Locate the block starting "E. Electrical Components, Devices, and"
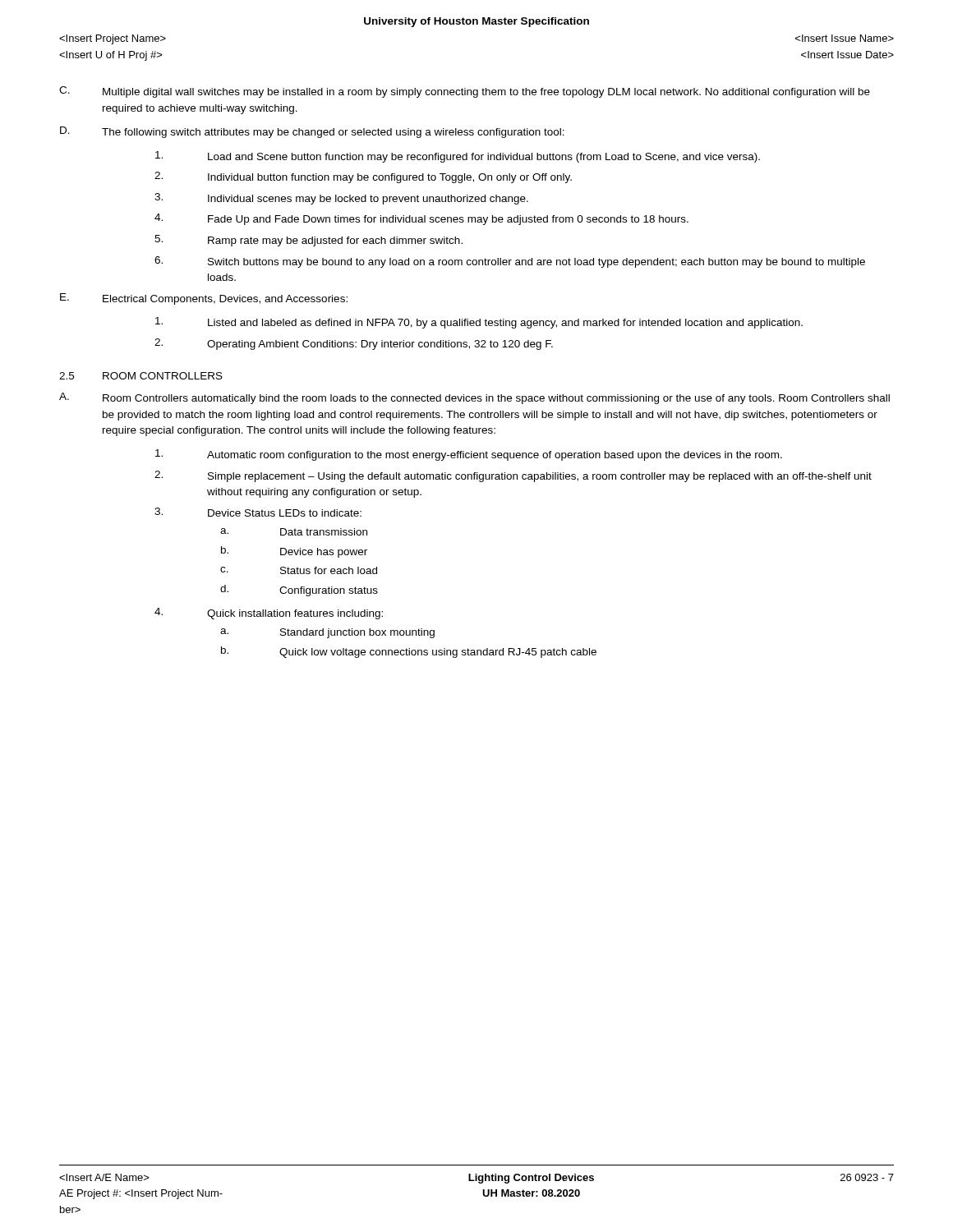Viewport: 953px width, 1232px height. pos(204,299)
